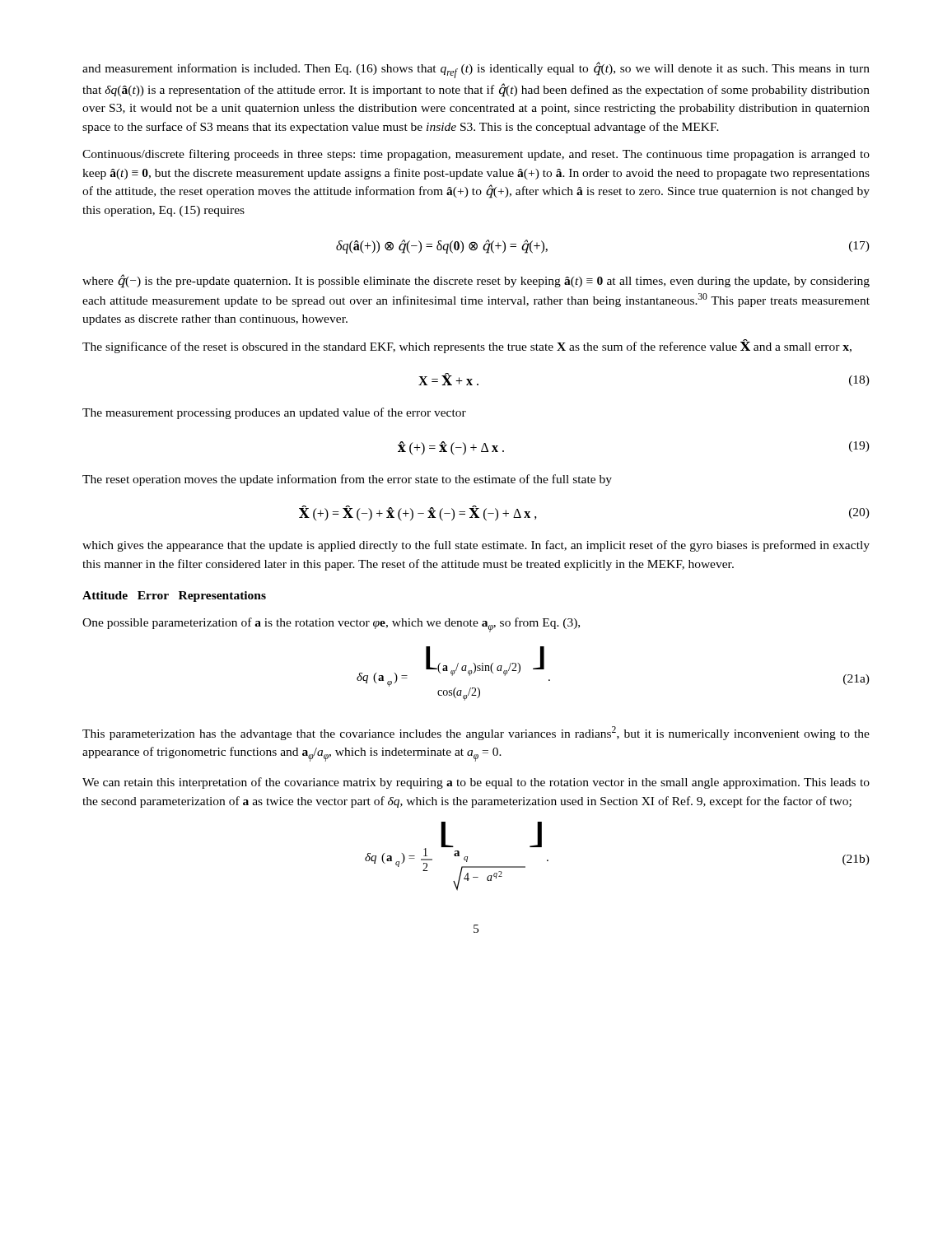Find the text block that says "The measurement processing produces an updated value of"
The image size is (952, 1235).
pyautogui.click(x=476, y=413)
